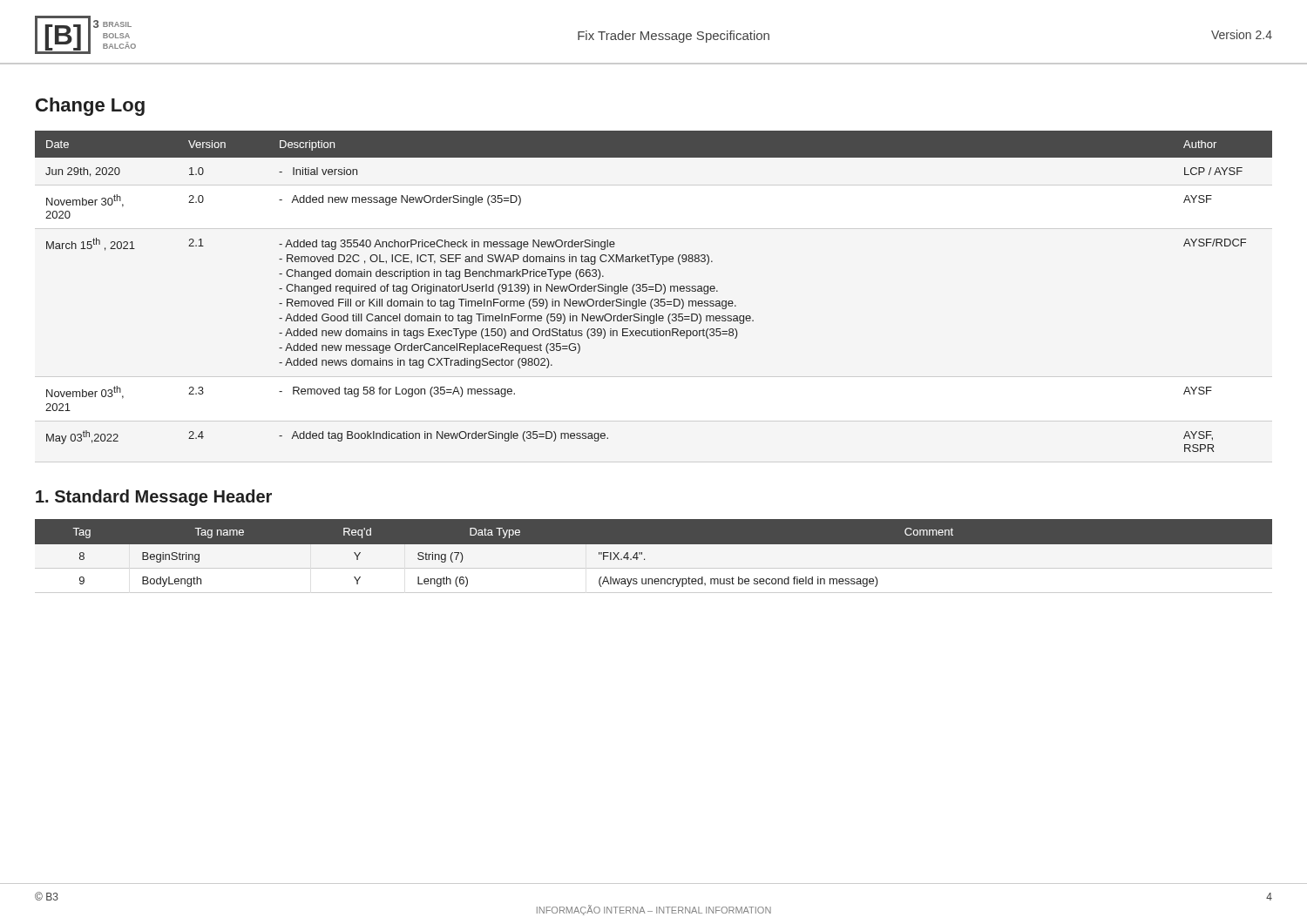Viewport: 1307px width, 924px height.
Task: Select the table that reads "Length (6)"
Action: click(x=654, y=556)
